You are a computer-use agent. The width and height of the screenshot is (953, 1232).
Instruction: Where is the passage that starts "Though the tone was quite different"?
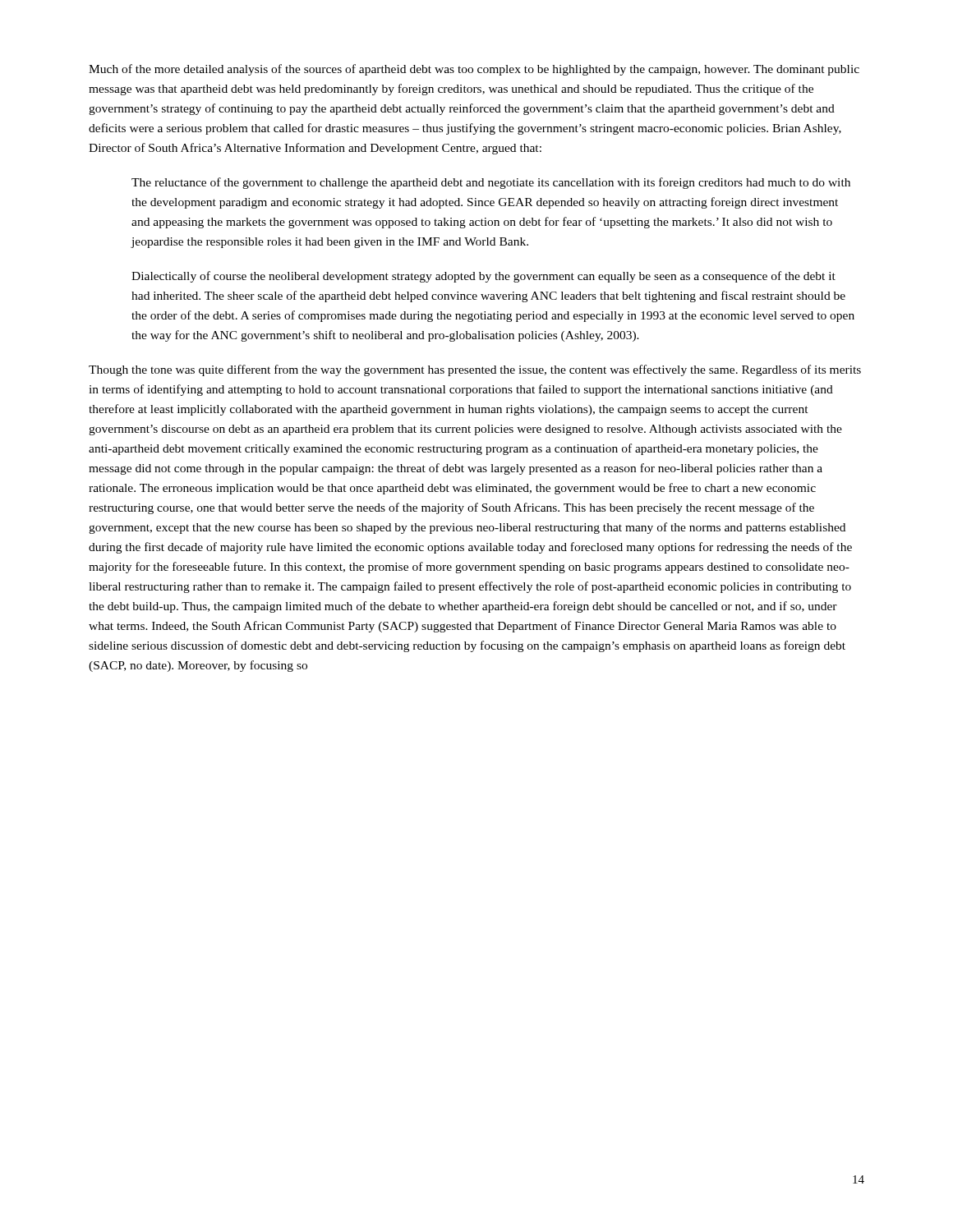(x=475, y=517)
